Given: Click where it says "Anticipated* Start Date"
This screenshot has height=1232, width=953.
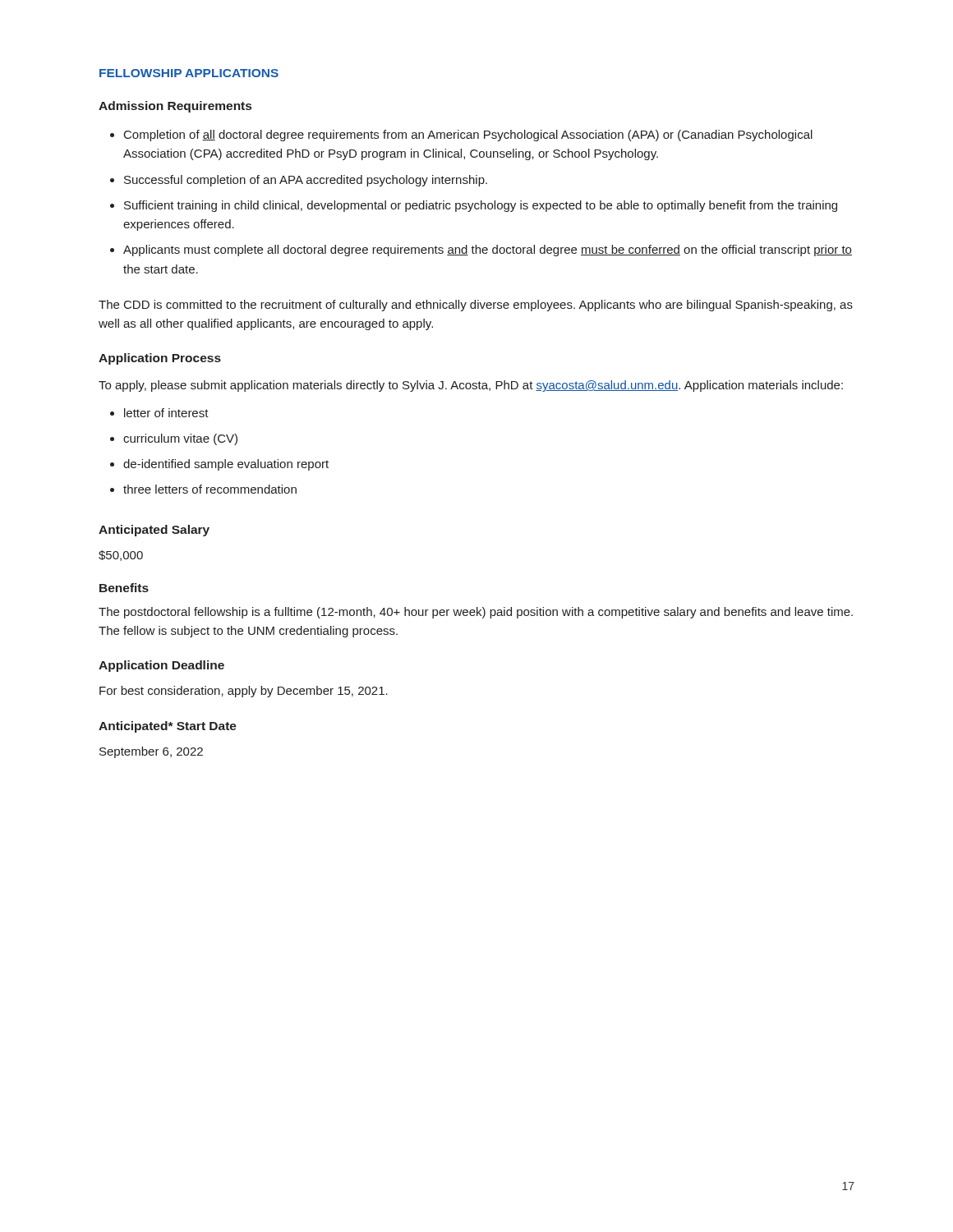Looking at the screenshot, I should tap(168, 725).
